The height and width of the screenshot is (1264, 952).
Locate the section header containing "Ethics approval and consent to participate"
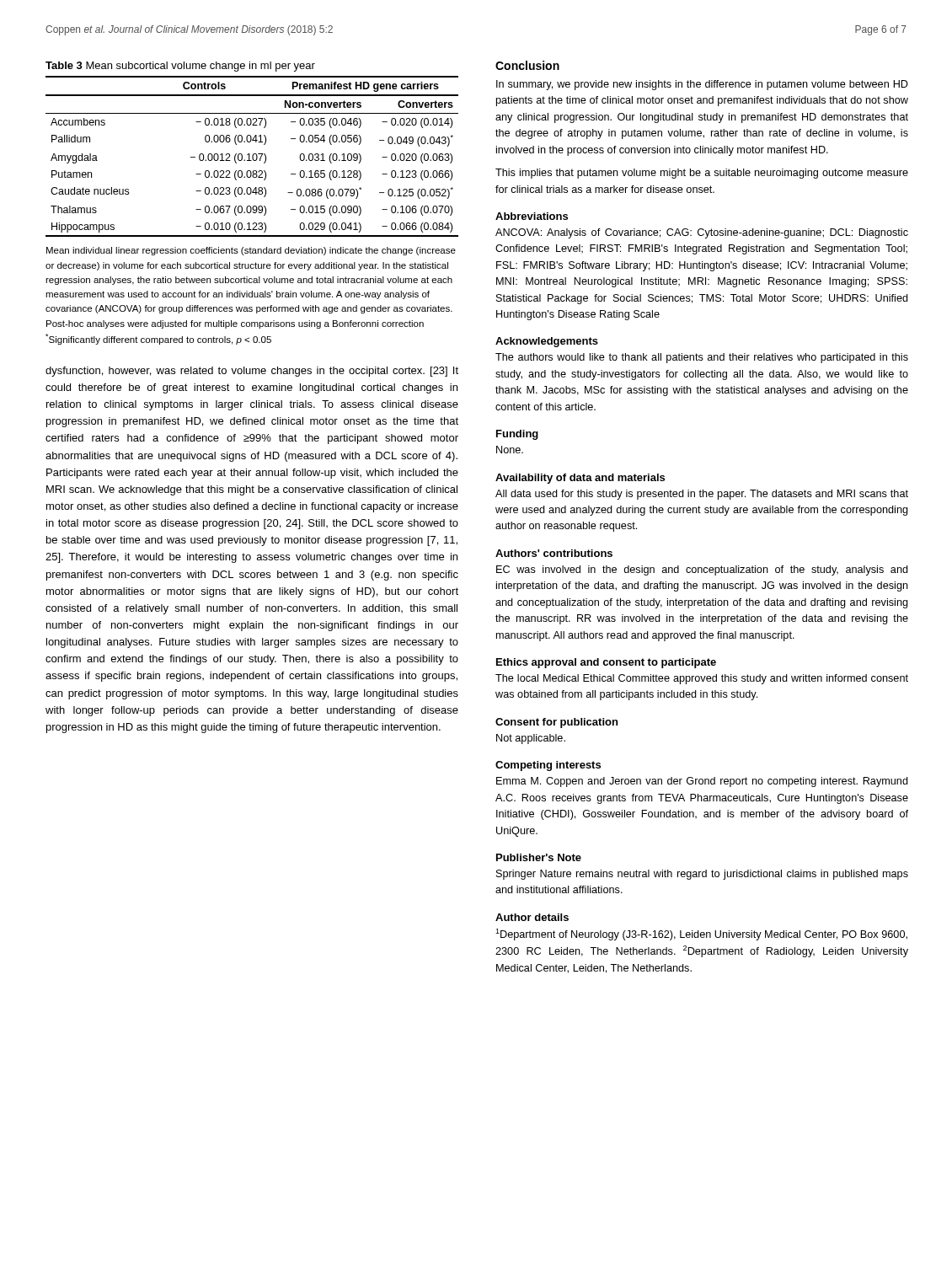606,662
